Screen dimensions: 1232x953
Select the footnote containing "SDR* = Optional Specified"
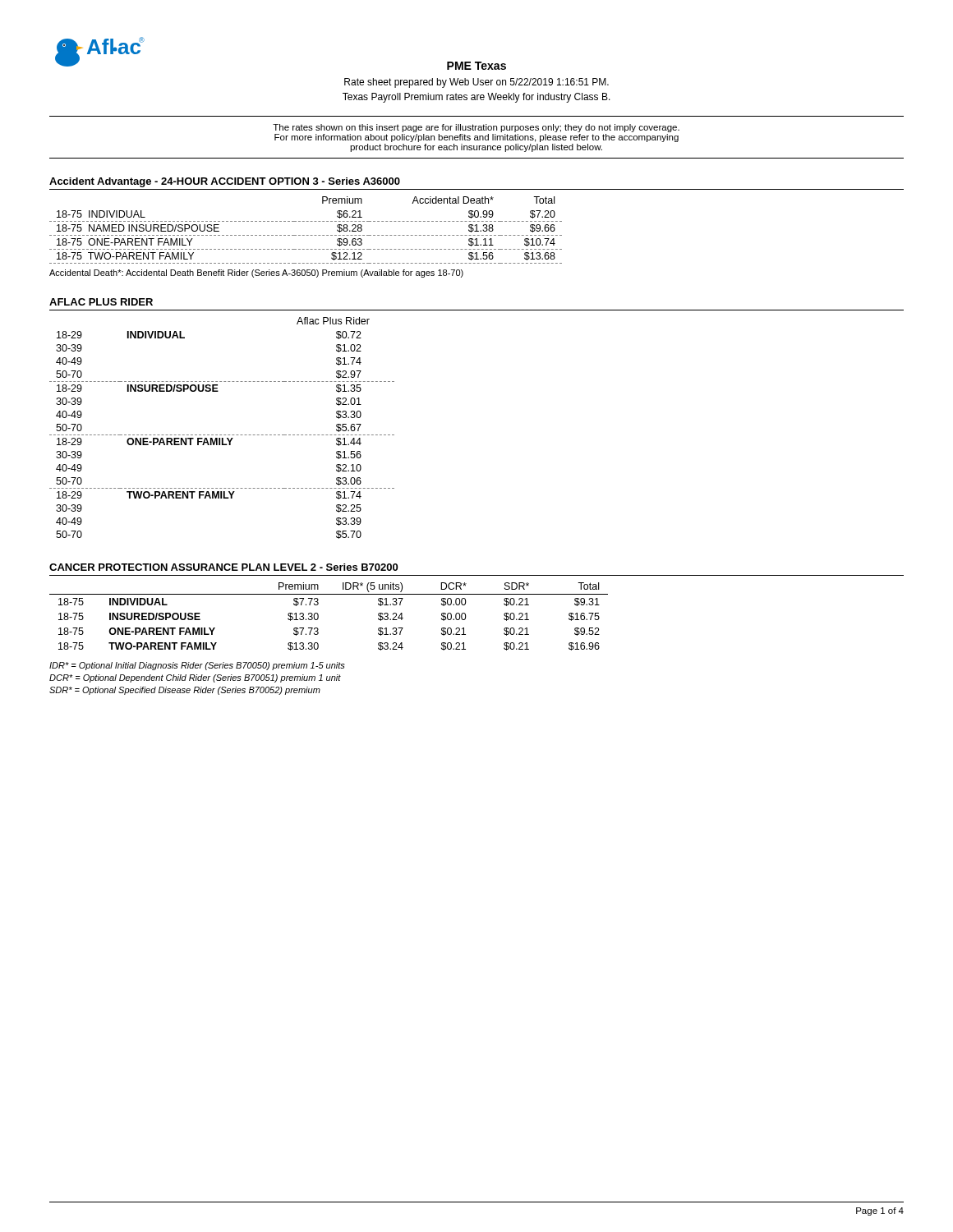185,690
